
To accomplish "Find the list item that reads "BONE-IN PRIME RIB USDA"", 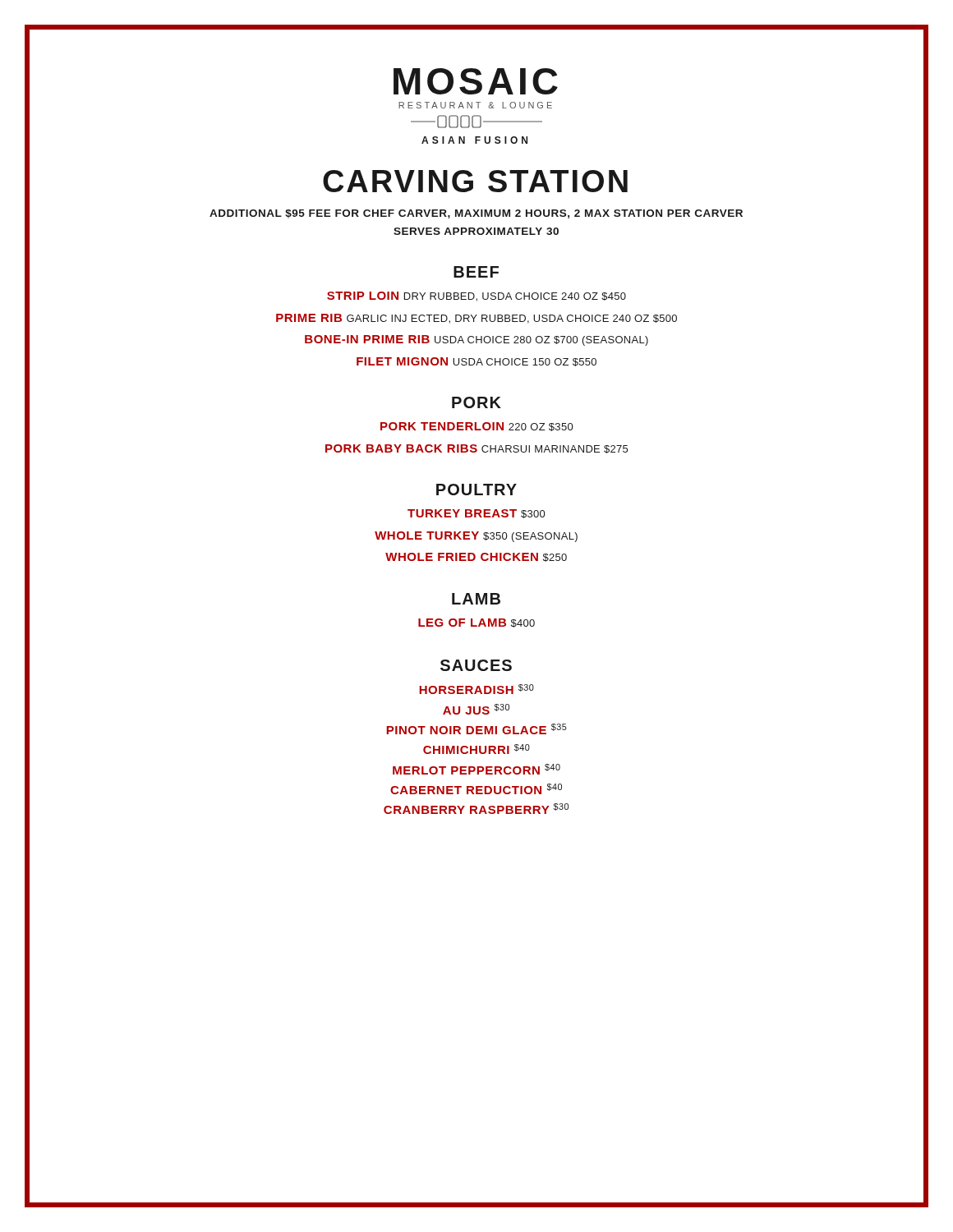I will pyautogui.click(x=476, y=339).
